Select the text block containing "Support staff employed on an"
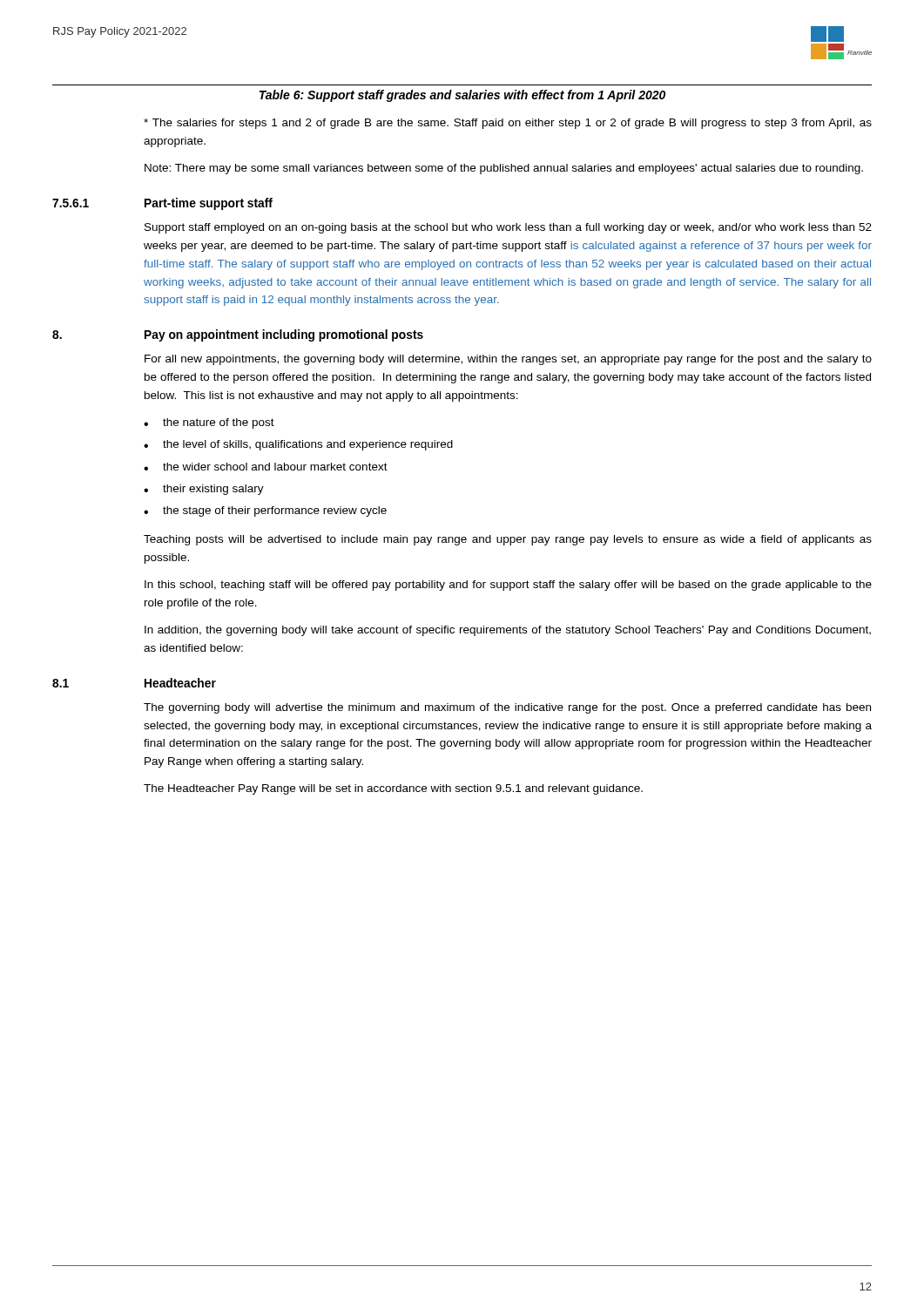The height and width of the screenshot is (1307, 924). click(508, 263)
